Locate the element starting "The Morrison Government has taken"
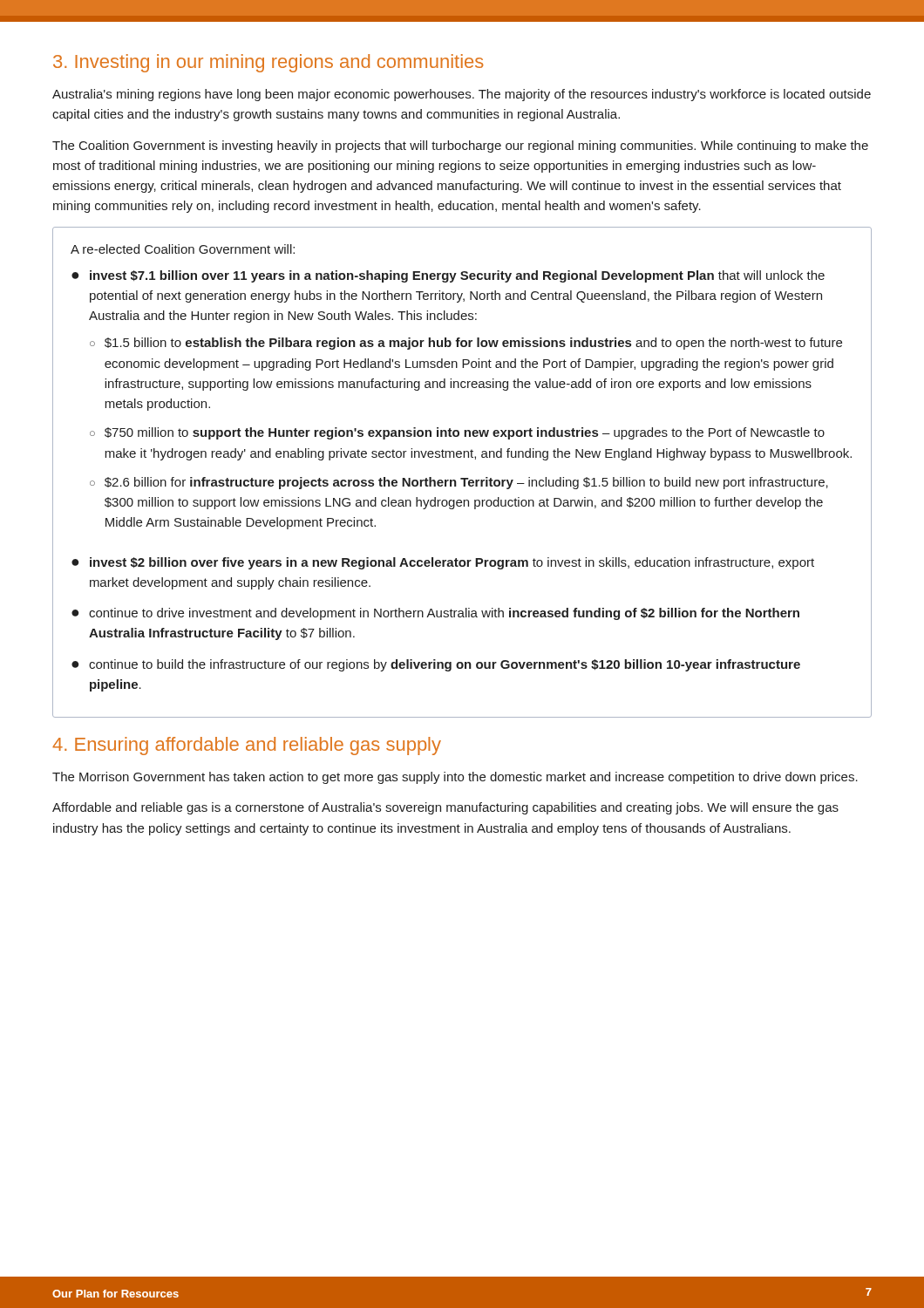 tap(462, 777)
